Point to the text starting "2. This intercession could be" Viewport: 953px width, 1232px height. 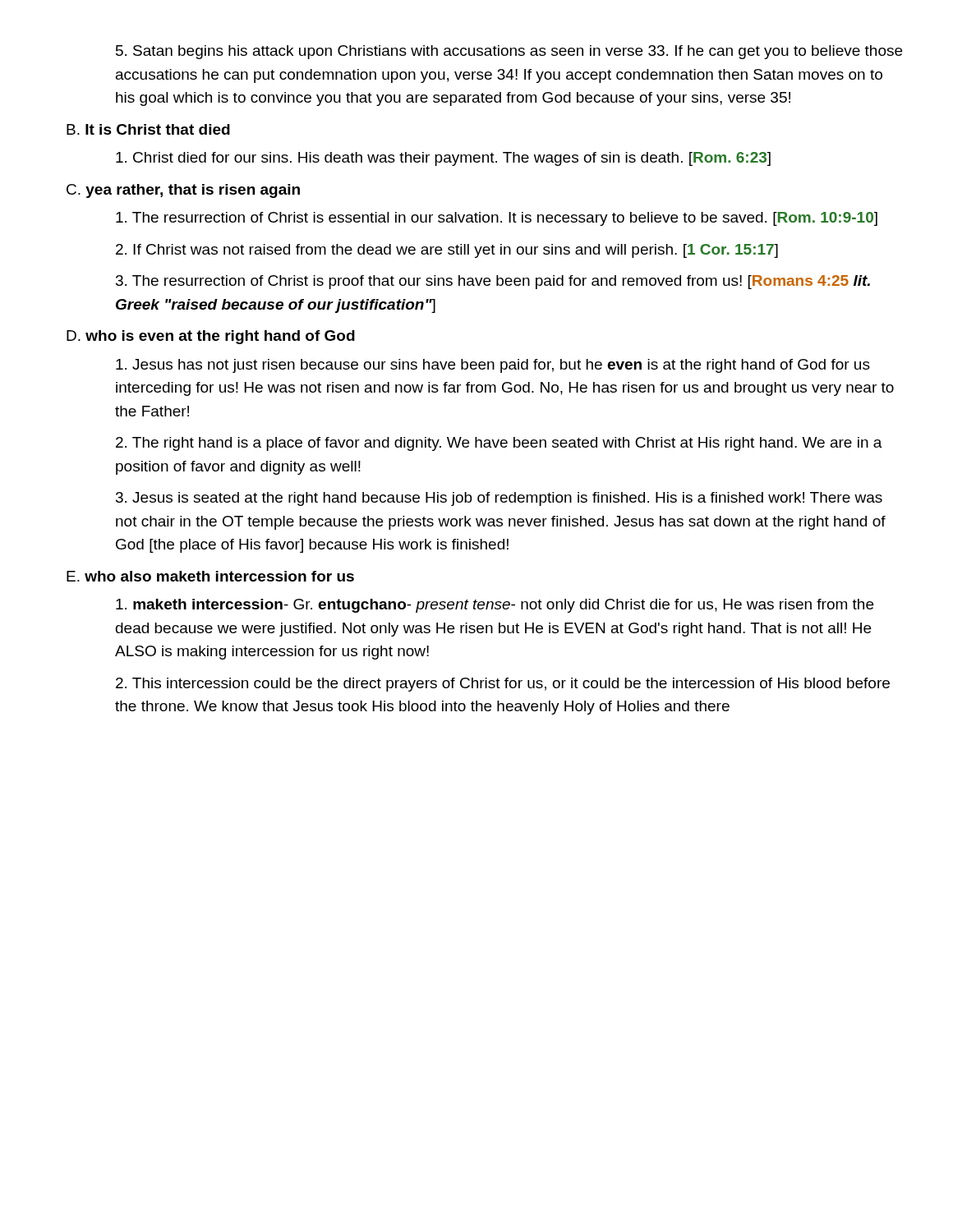pyautogui.click(x=503, y=694)
